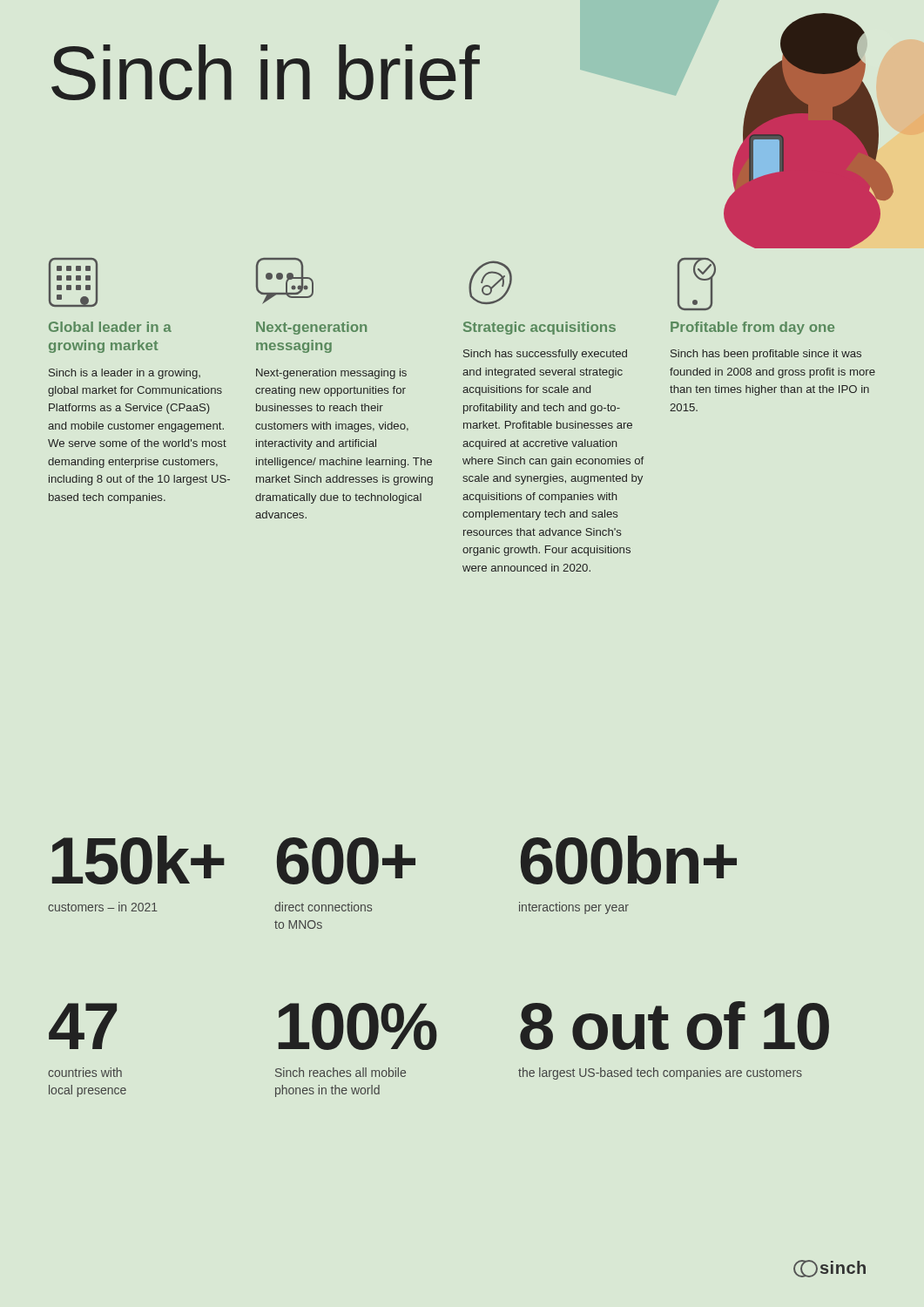Image resolution: width=924 pixels, height=1307 pixels.
Task: Find the text block containing "Sinch has been profitable since"
Action: coord(773,380)
